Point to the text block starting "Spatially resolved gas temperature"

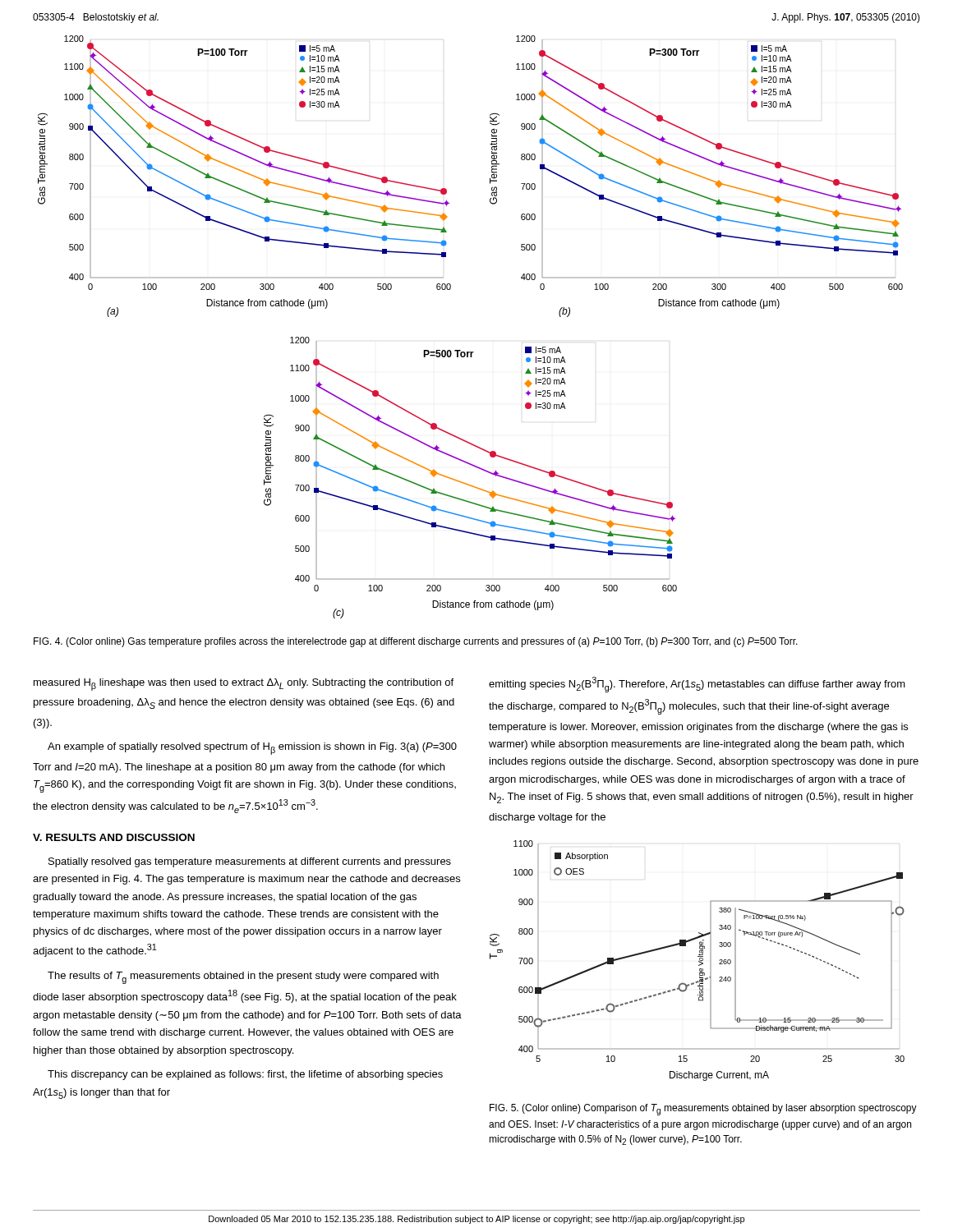[249, 978]
